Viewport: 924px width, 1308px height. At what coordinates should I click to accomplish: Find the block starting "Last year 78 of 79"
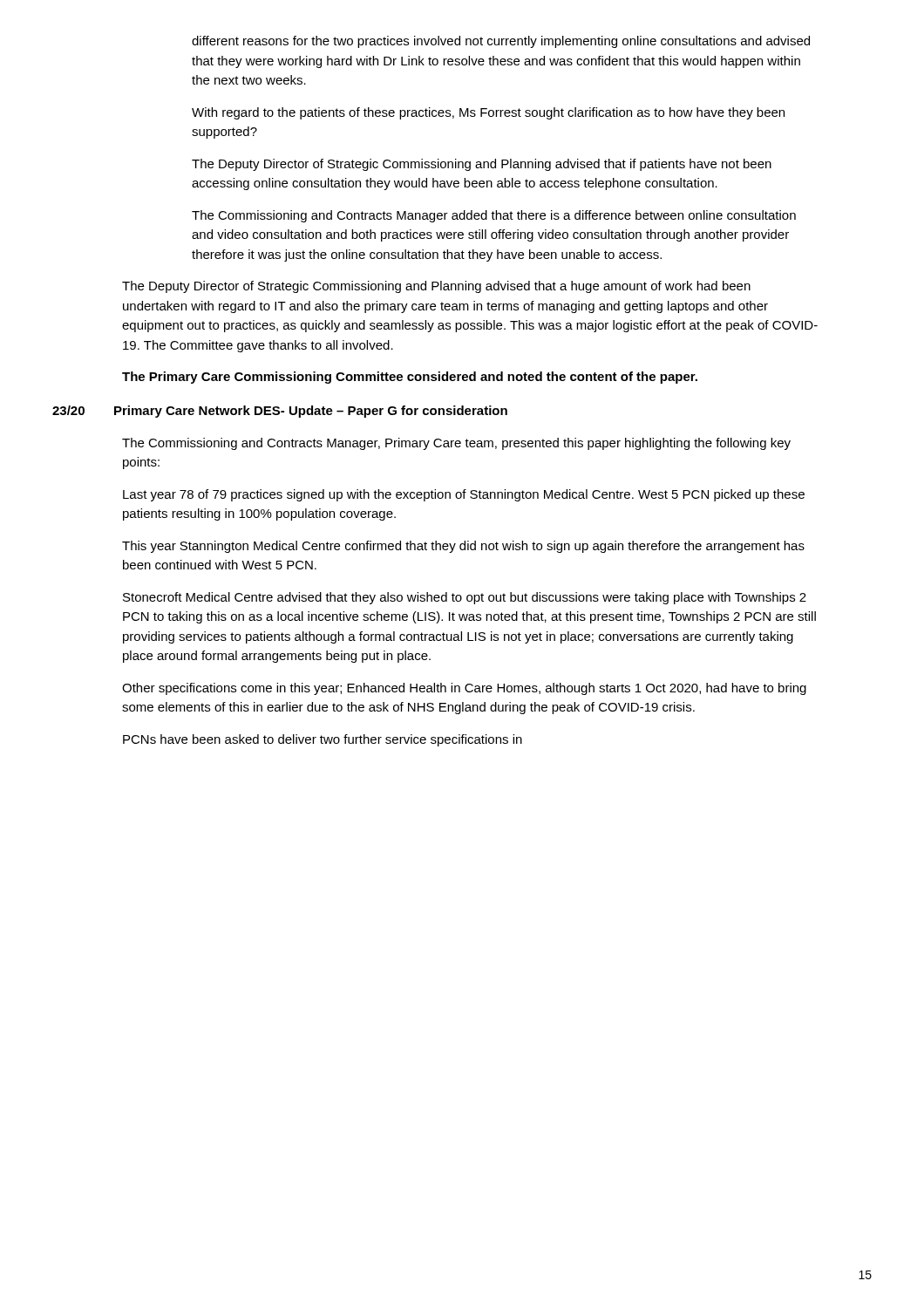pyautogui.click(x=464, y=503)
